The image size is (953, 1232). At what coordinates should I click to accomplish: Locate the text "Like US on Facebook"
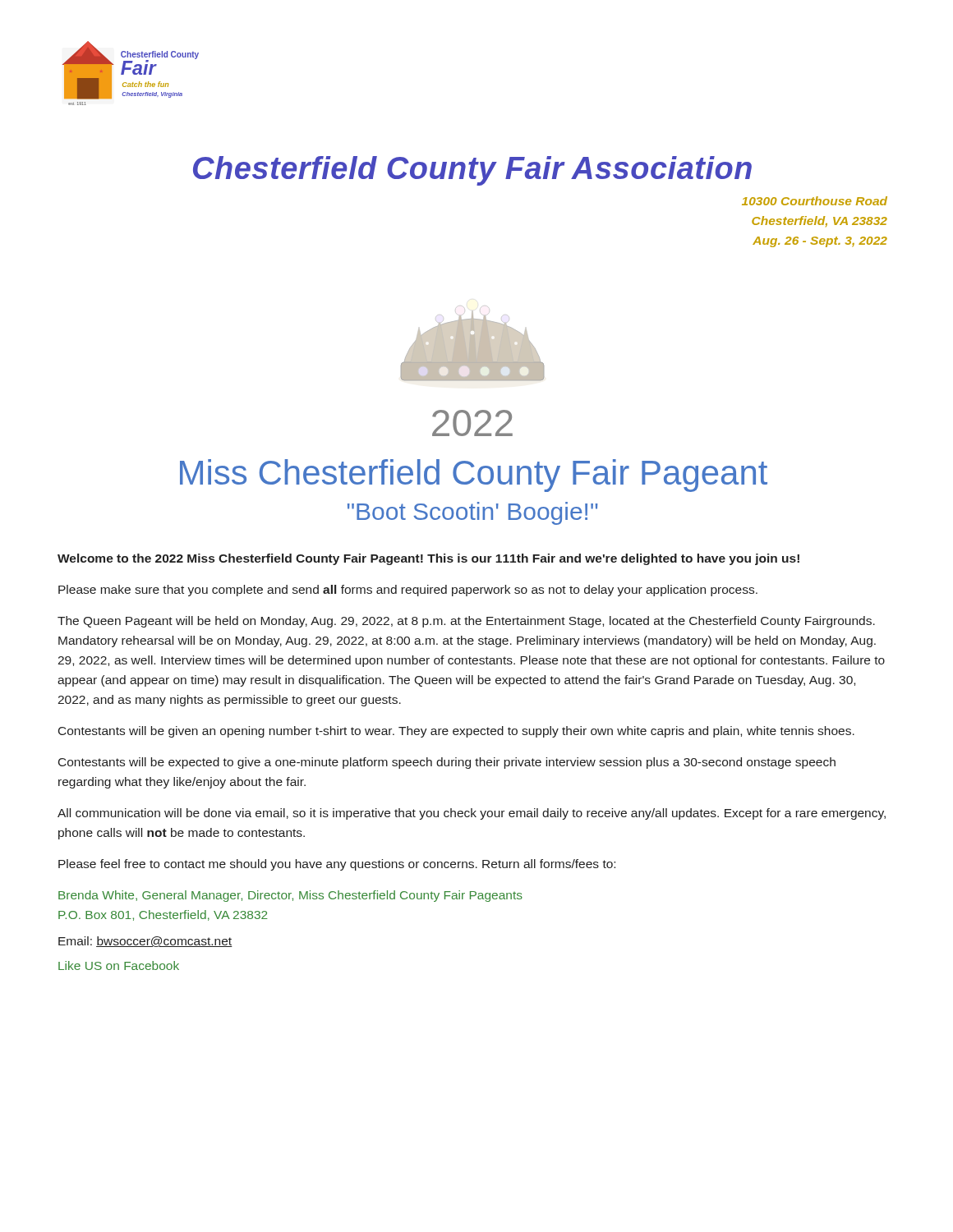(x=118, y=966)
